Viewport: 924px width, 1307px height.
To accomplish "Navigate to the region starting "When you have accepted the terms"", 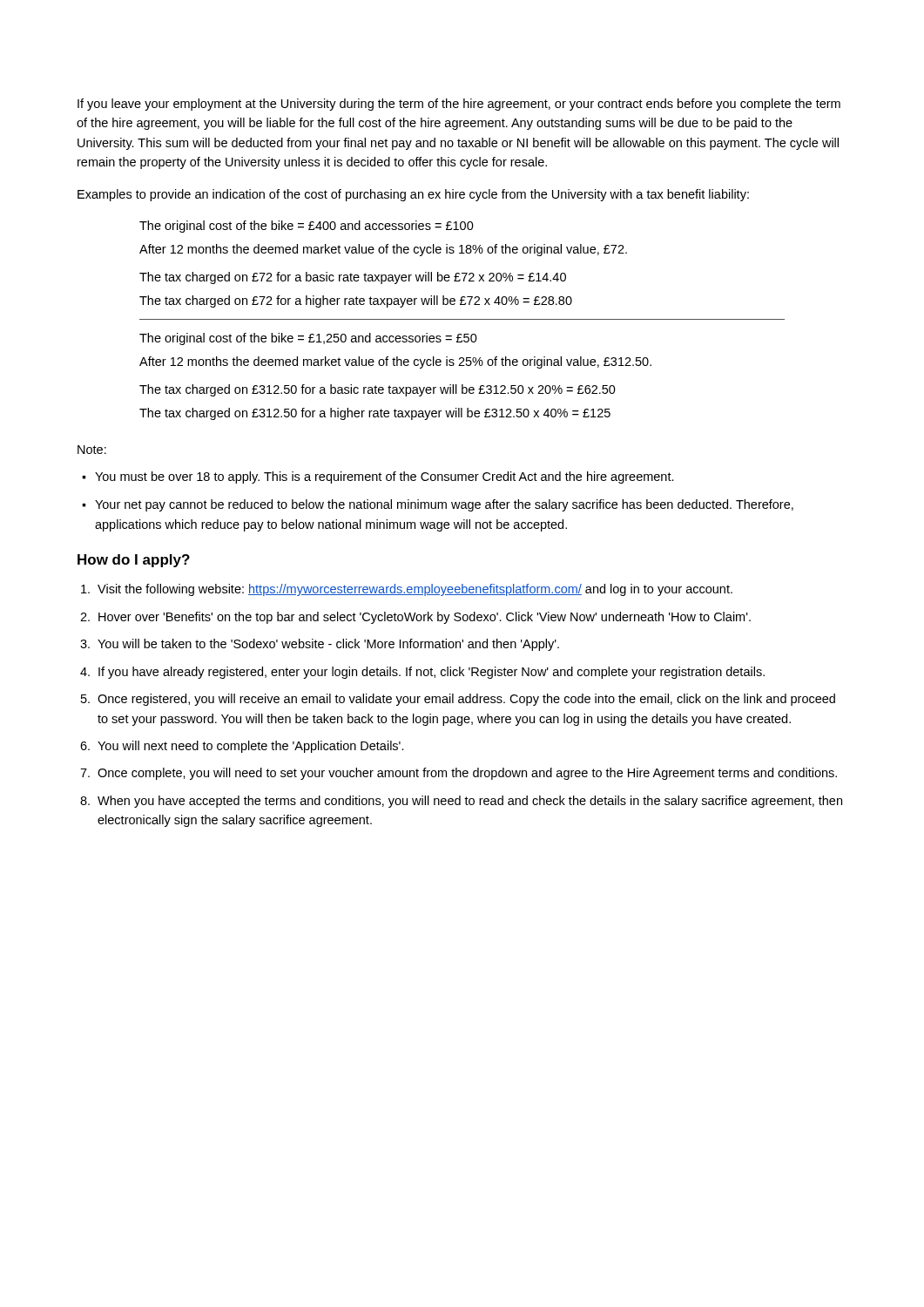I will tap(470, 810).
